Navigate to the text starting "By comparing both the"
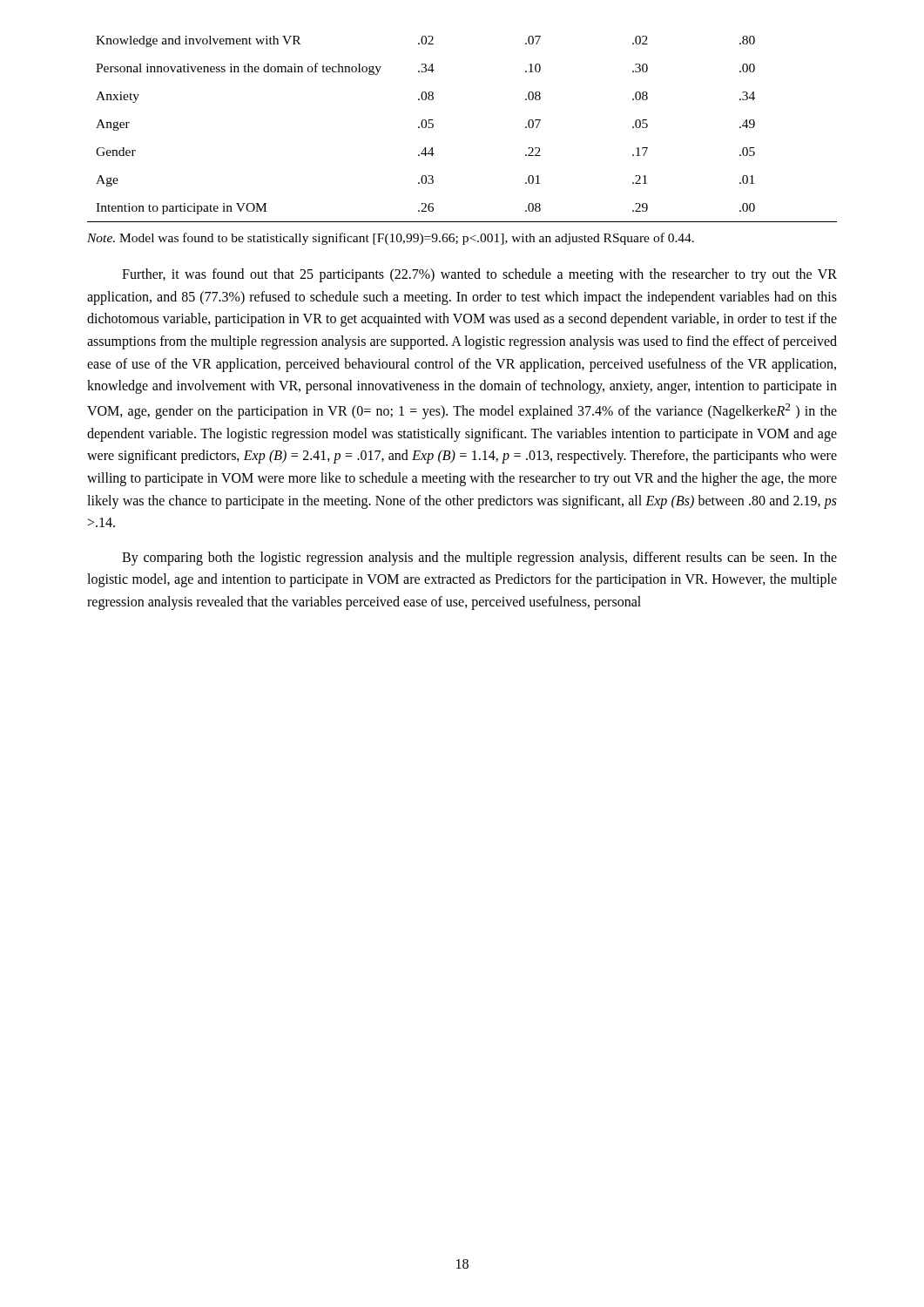Screen dimensions: 1307x924 tap(462, 579)
